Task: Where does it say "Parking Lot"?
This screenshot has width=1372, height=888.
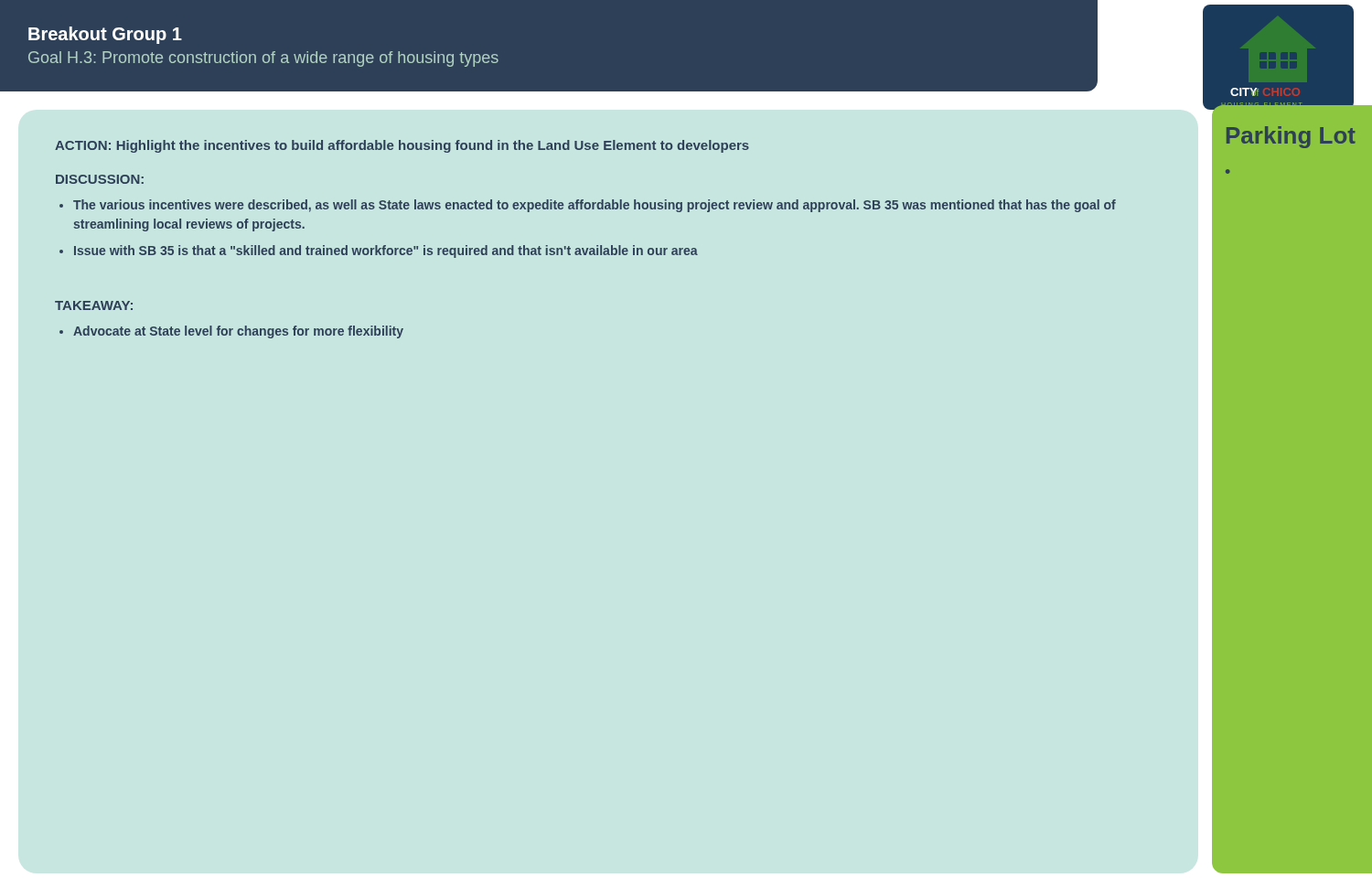Action: coord(1290,135)
